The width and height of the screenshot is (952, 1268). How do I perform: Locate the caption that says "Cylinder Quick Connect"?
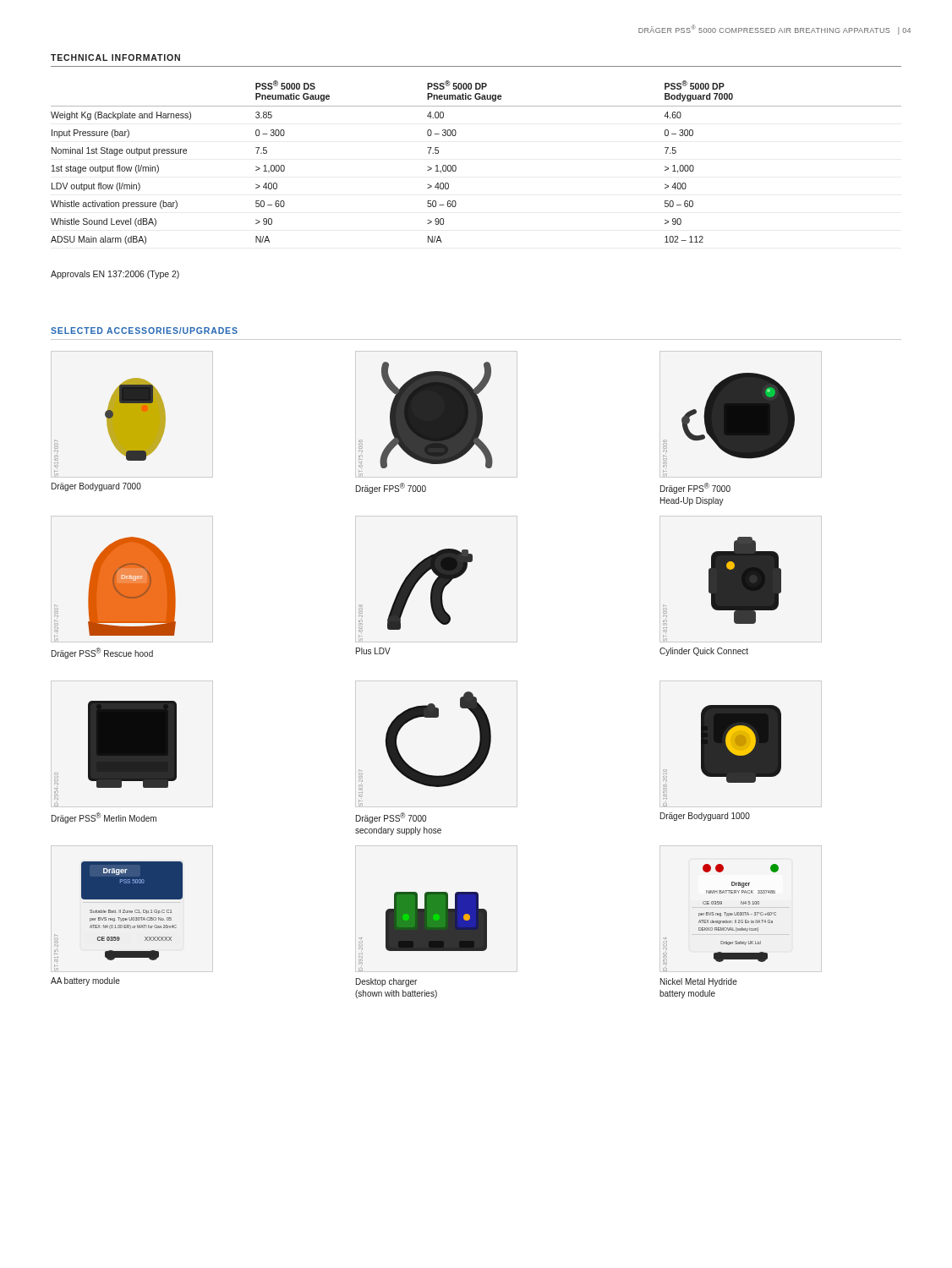click(x=704, y=651)
